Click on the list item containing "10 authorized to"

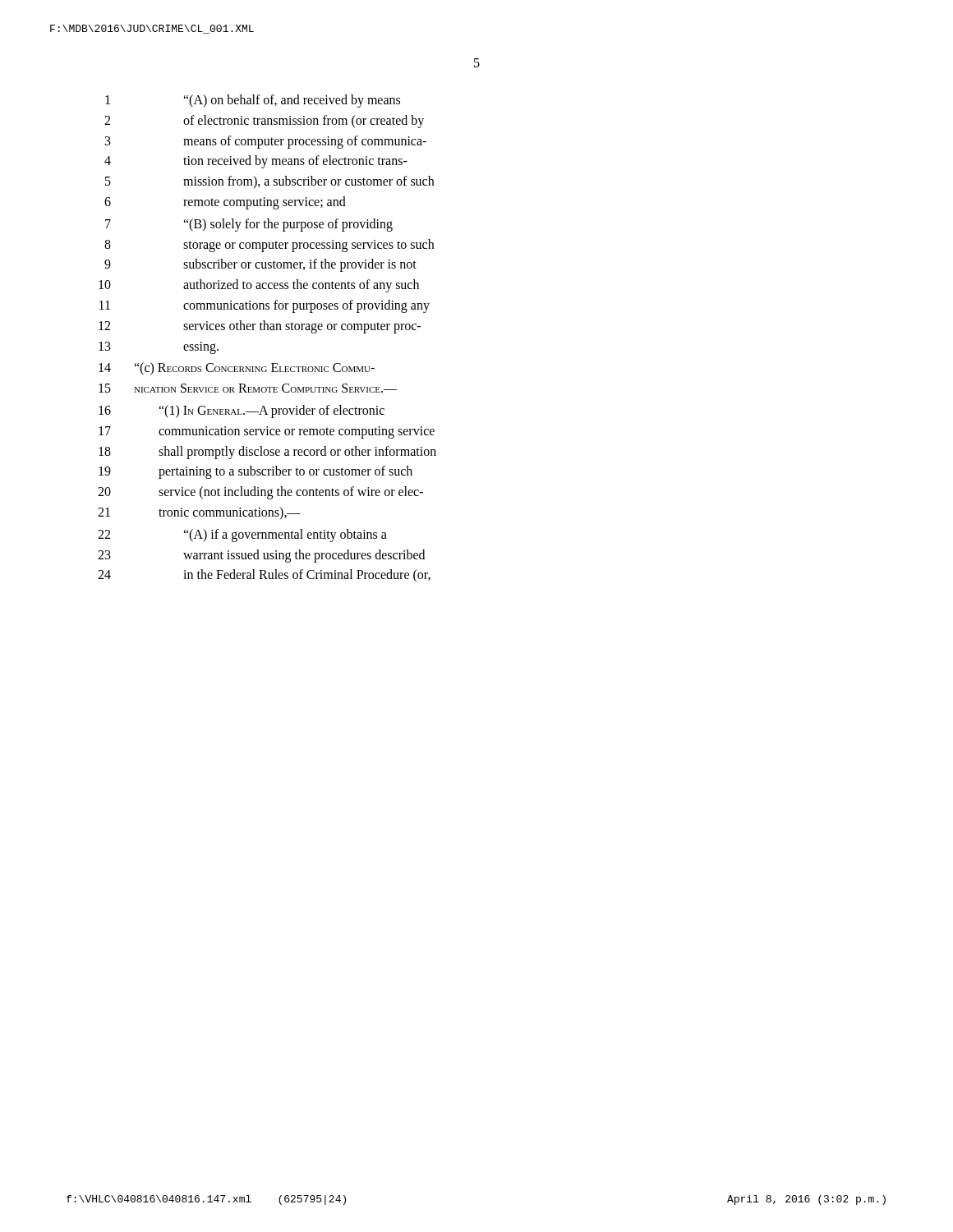click(x=259, y=286)
